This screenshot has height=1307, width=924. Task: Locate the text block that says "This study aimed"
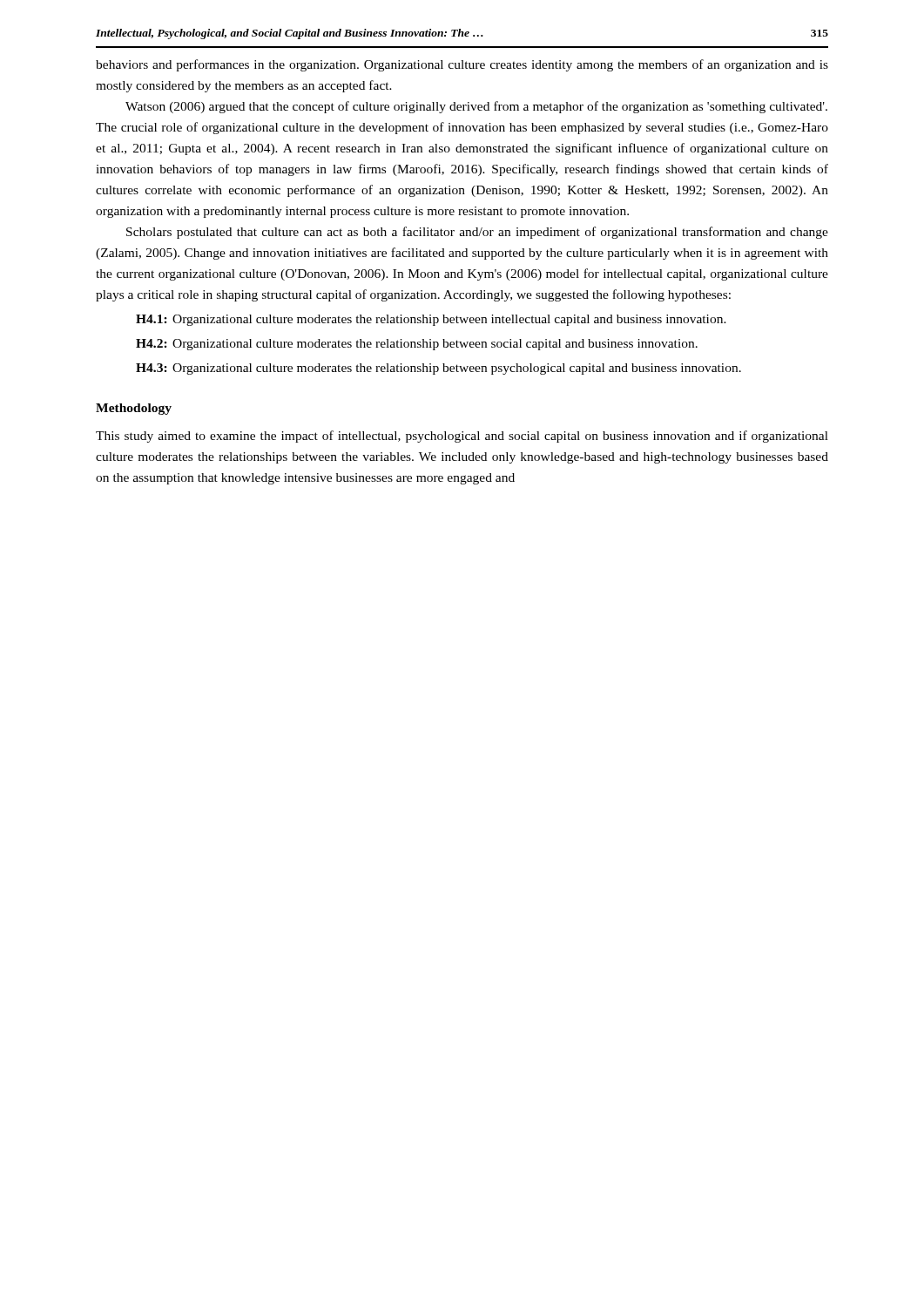point(462,456)
